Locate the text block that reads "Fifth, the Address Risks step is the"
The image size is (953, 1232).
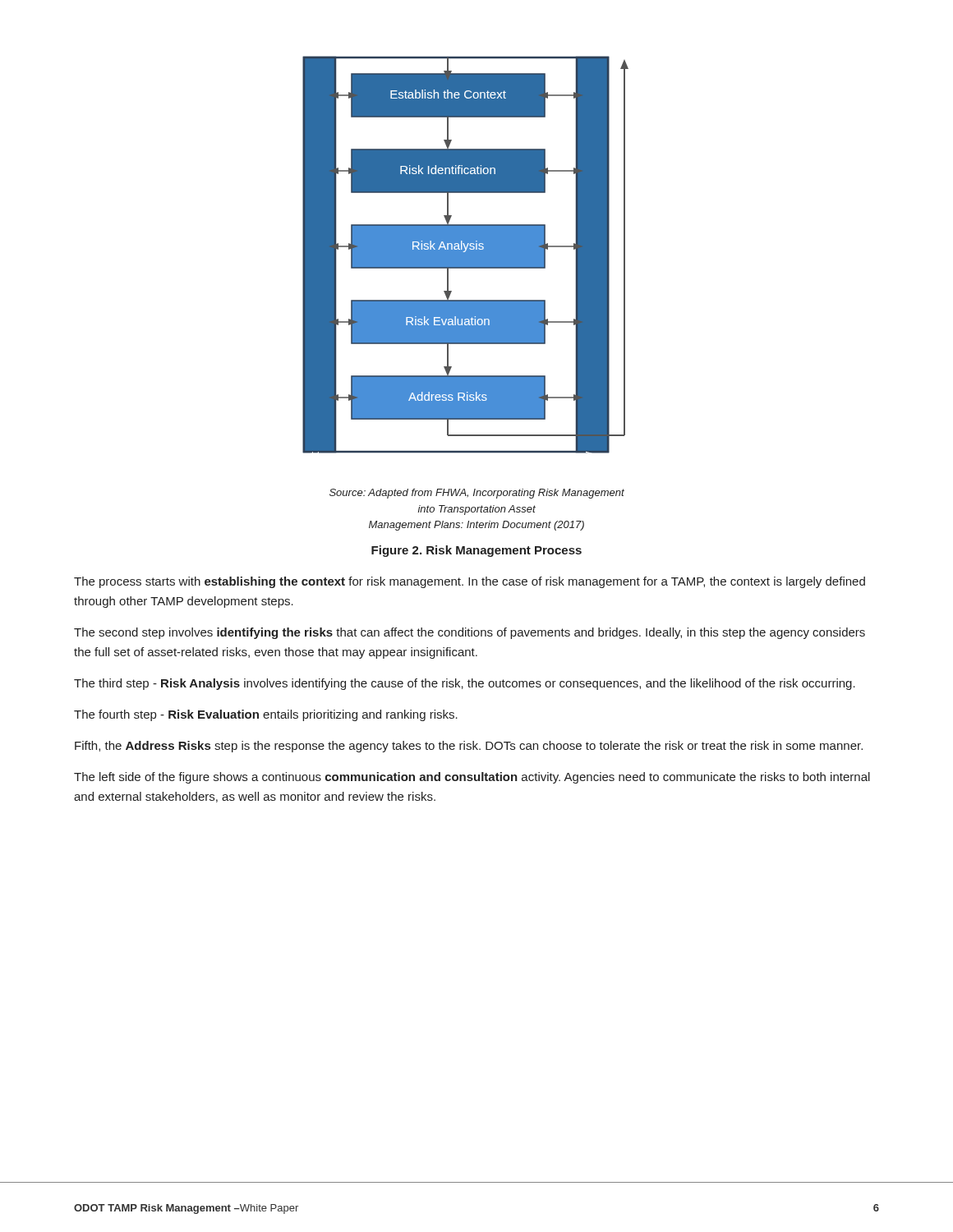pyautogui.click(x=469, y=745)
